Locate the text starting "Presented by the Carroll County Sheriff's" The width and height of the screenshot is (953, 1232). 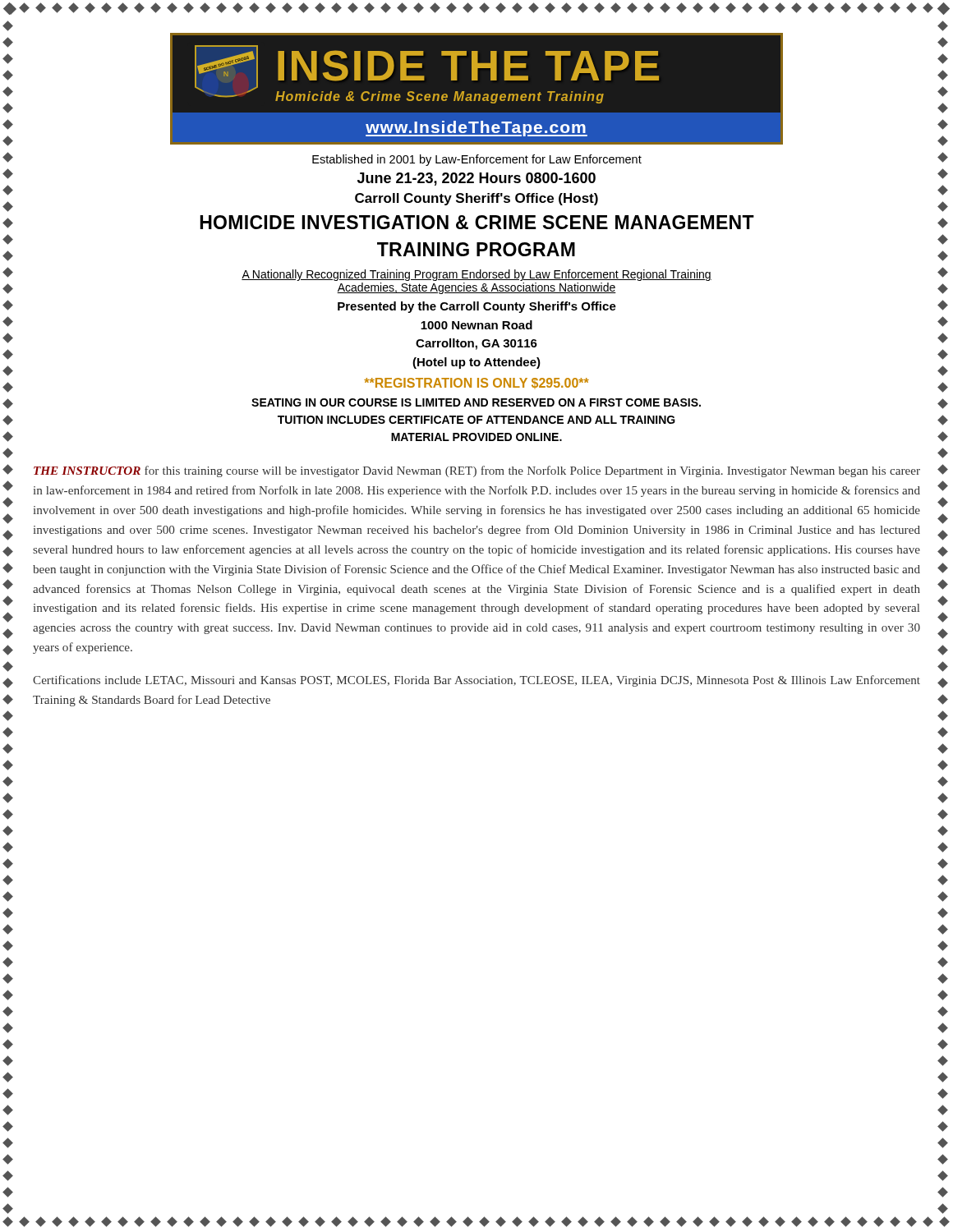476,334
